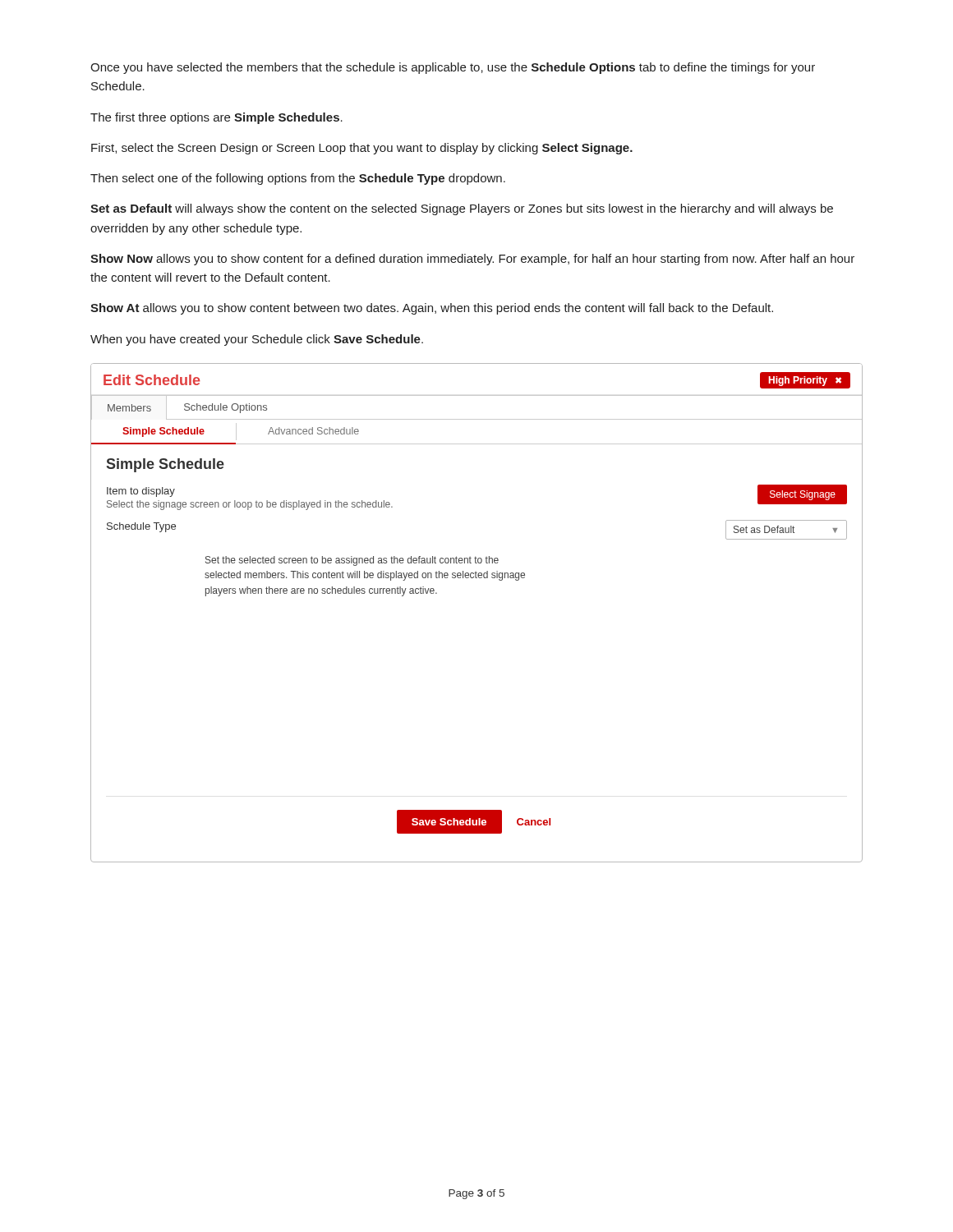This screenshot has height=1232, width=953.
Task: Point to the text block starting "When you have"
Action: [x=257, y=338]
